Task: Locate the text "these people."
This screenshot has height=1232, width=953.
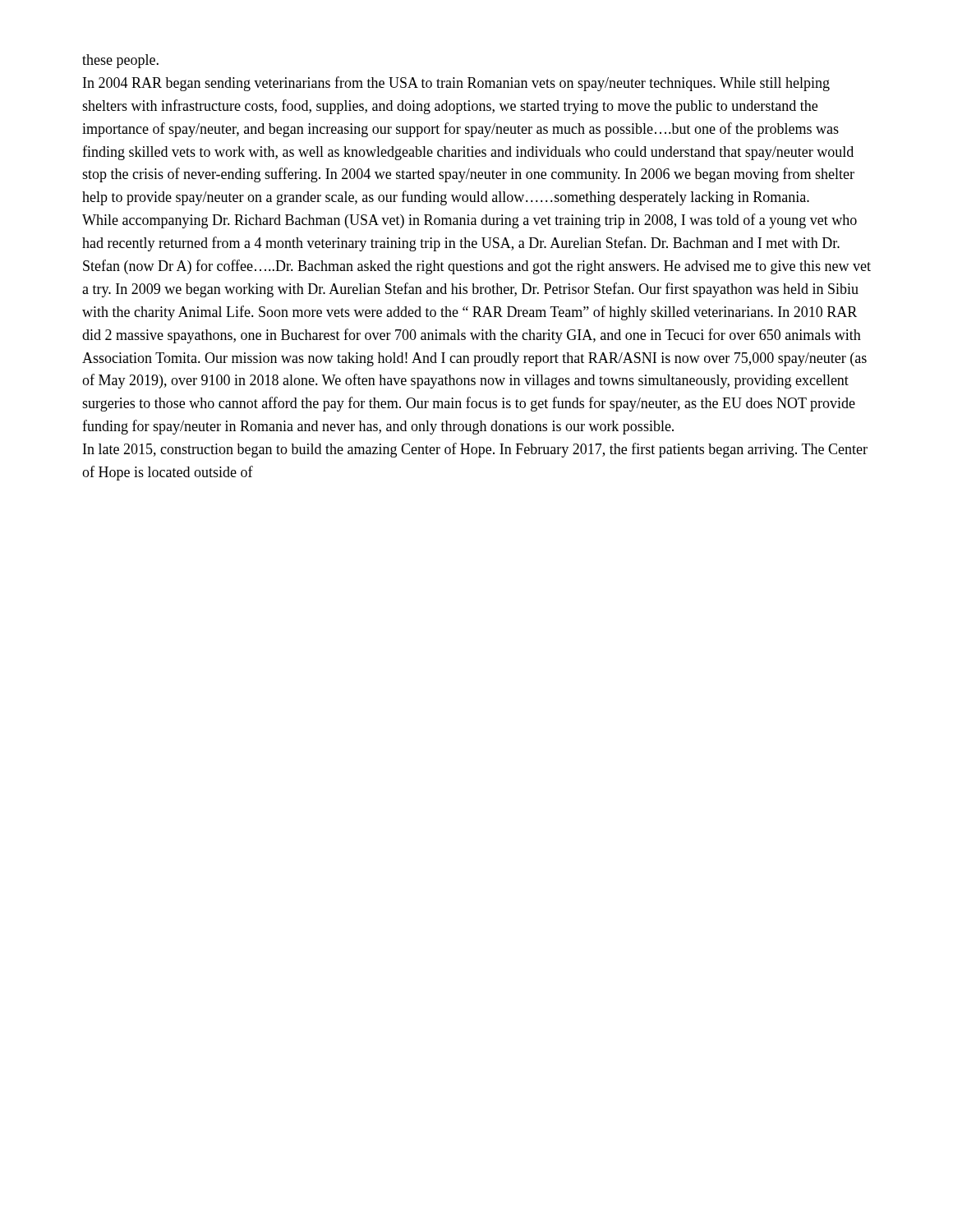Action: tap(120, 61)
